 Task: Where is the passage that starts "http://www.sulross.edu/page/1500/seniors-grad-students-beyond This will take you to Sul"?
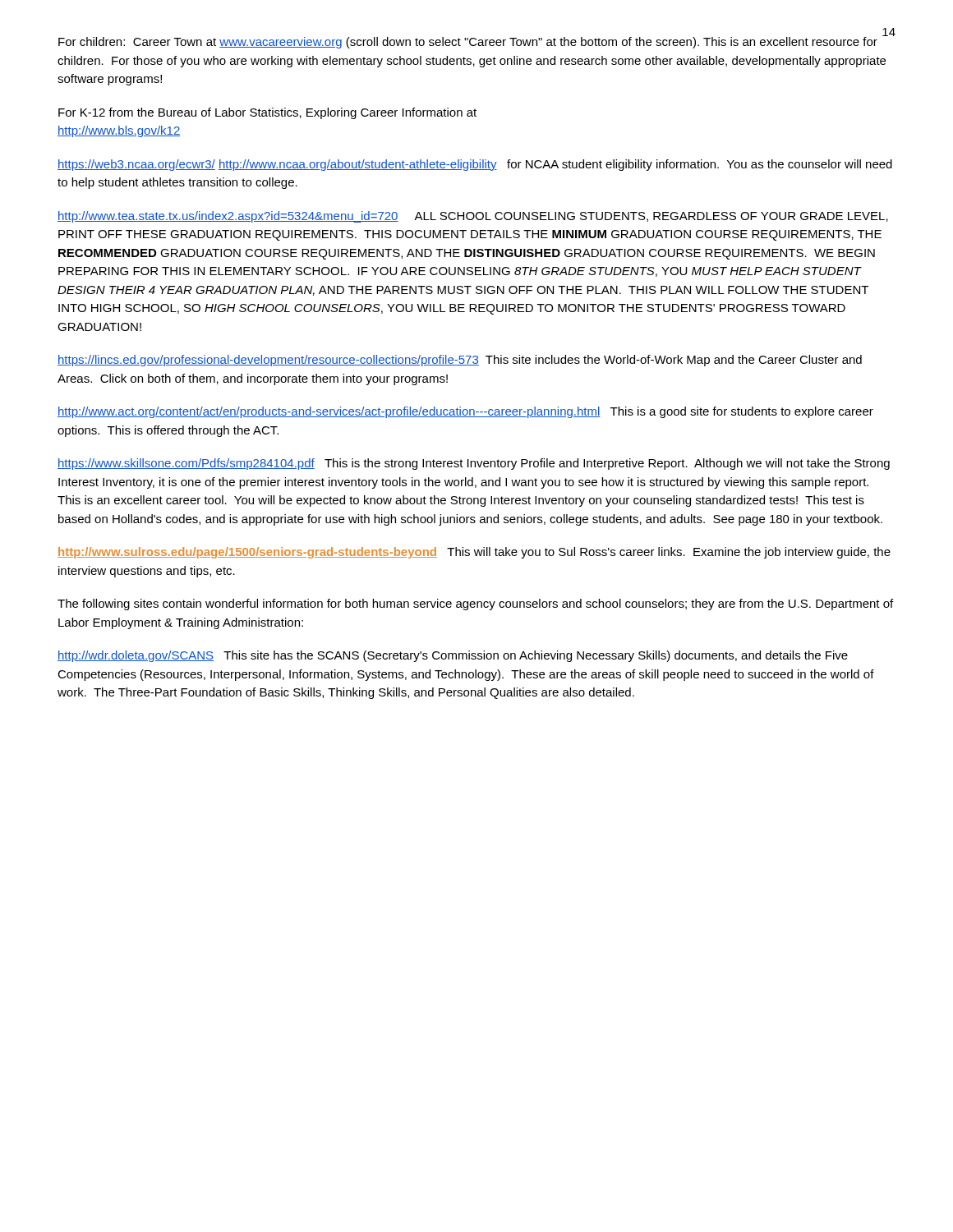point(474,561)
